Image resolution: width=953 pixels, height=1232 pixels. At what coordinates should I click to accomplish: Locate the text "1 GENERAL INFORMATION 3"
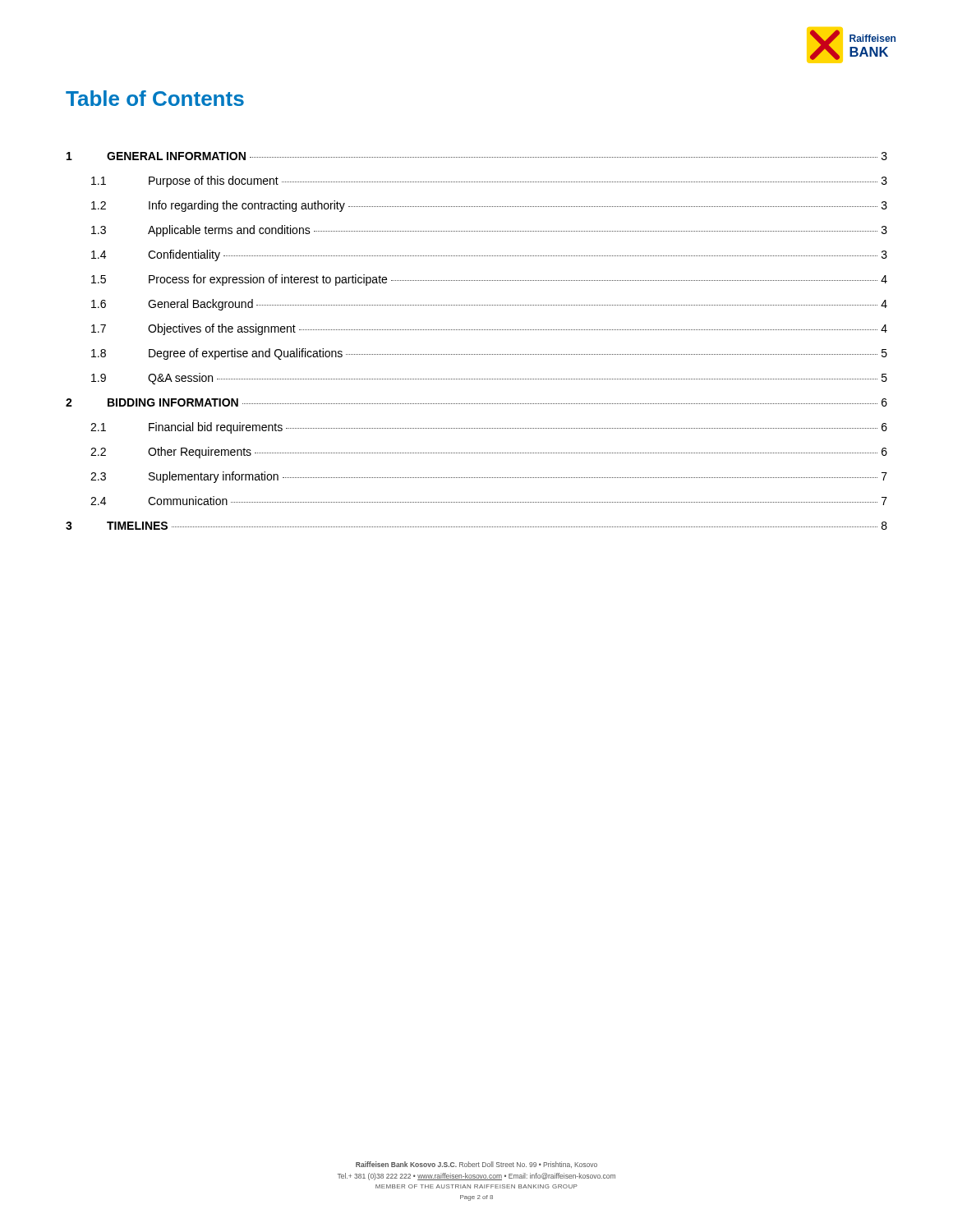pos(476,156)
